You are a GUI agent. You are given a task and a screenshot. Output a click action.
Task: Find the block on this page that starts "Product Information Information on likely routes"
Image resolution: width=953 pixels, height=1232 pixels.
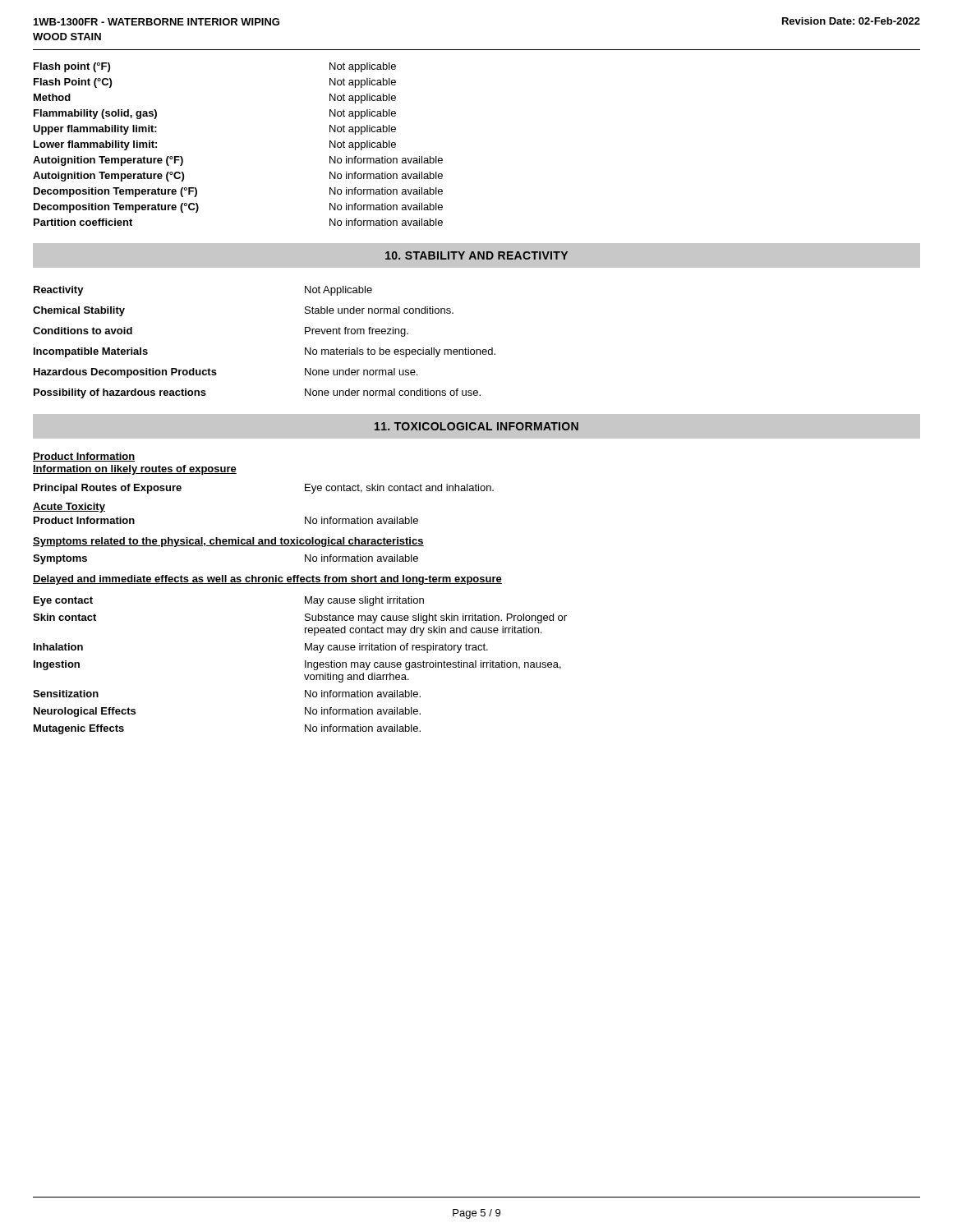tap(135, 463)
